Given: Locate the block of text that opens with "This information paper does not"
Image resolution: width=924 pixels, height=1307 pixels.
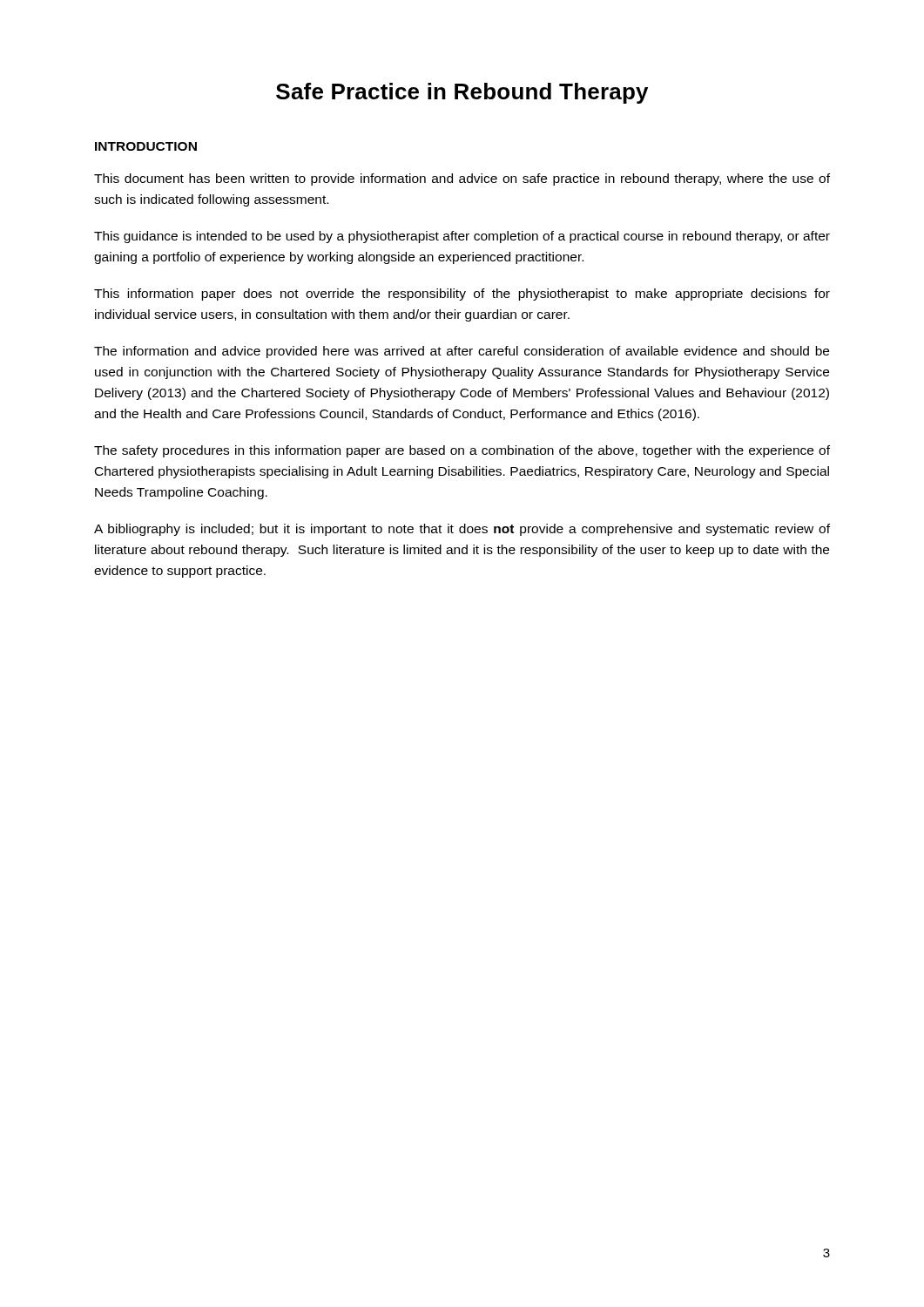Looking at the screenshot, I should pyautogui.click(x=462, y=304).
